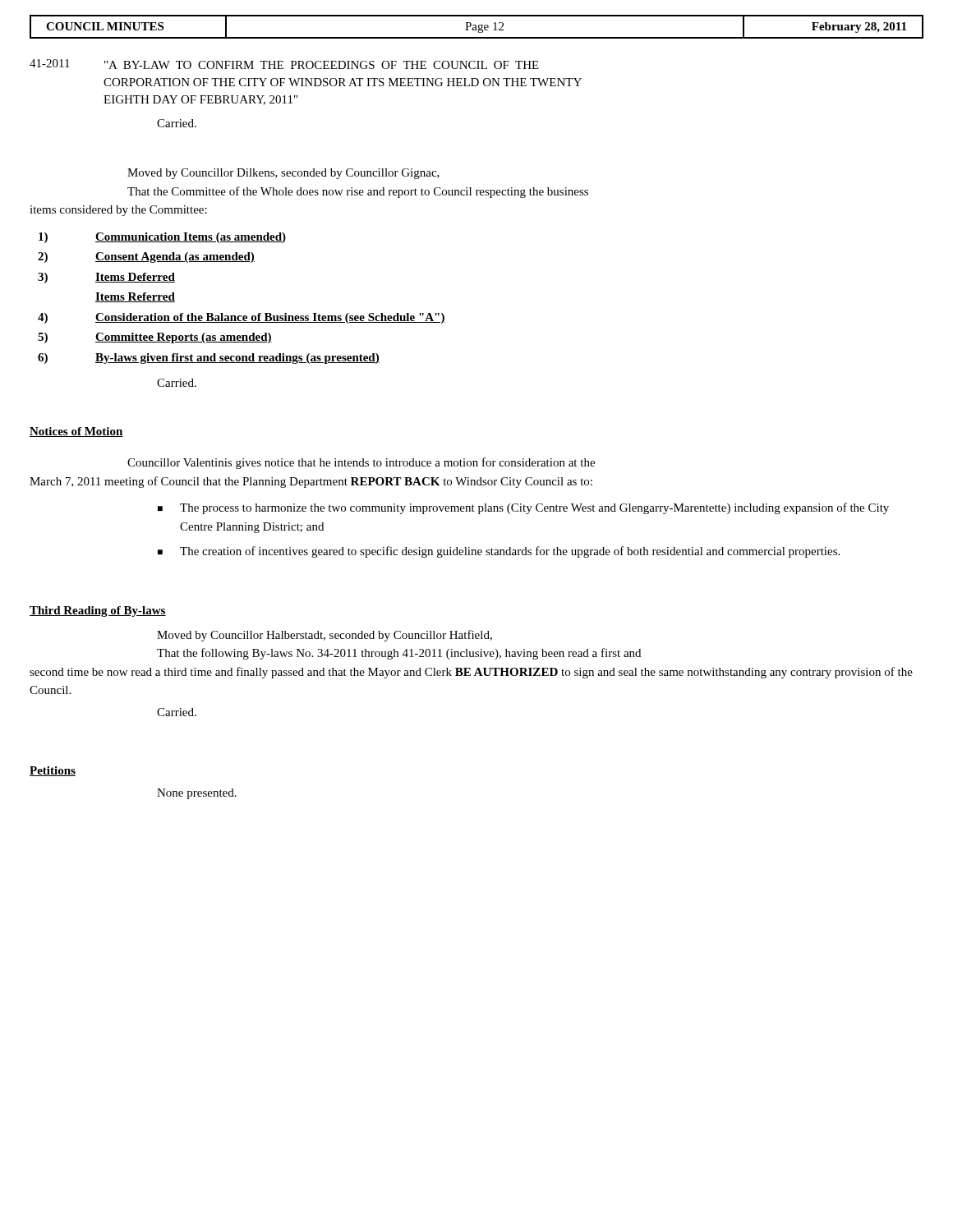The image size is (953, 1232).
Task: Find the text block containing "41-2011 "A BY-LAW TO CONFIRM THE PROCEEDINGS OF"
Action: (x=306, y=83)
